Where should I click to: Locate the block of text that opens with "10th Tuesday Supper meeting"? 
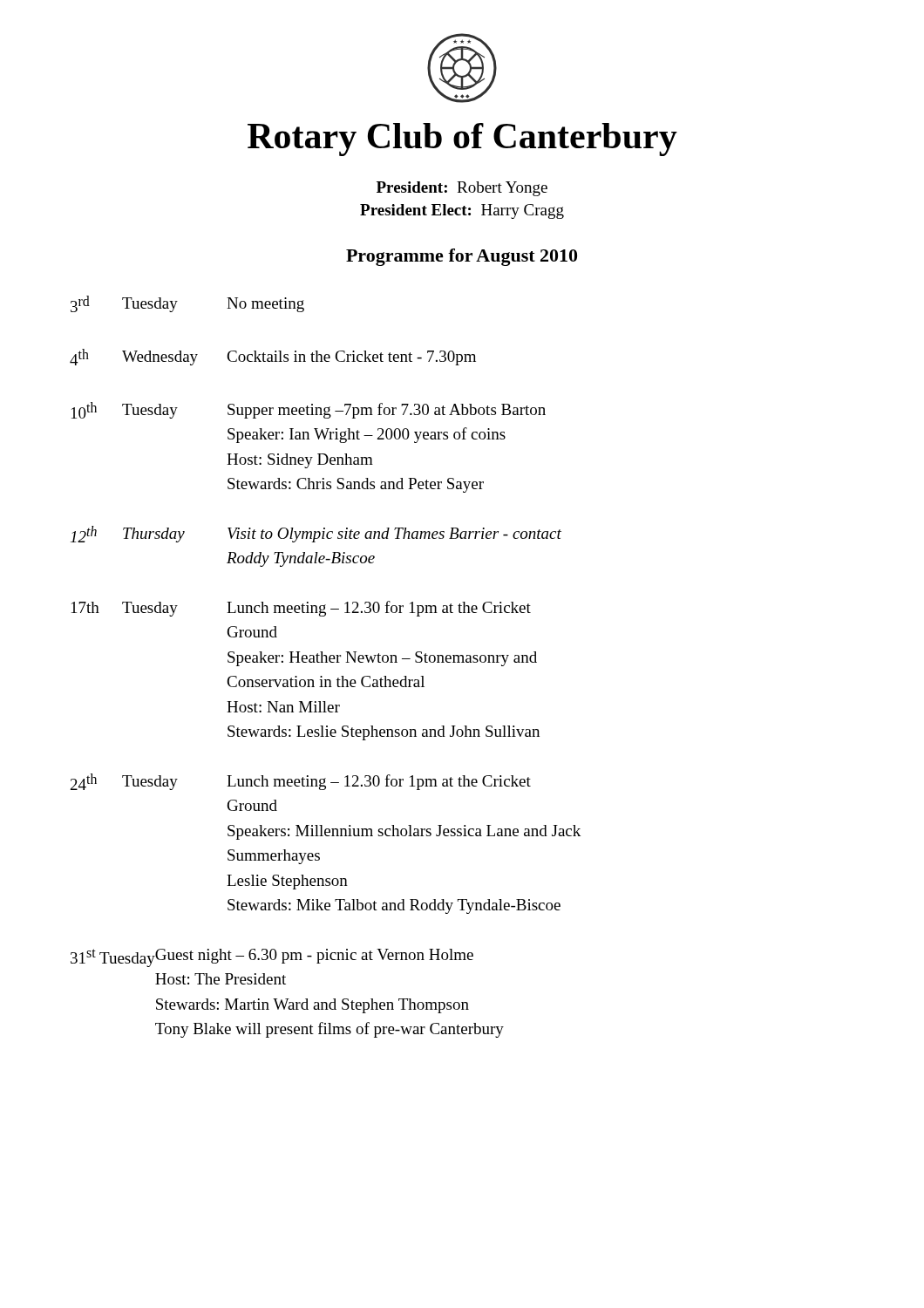point(462,447)
